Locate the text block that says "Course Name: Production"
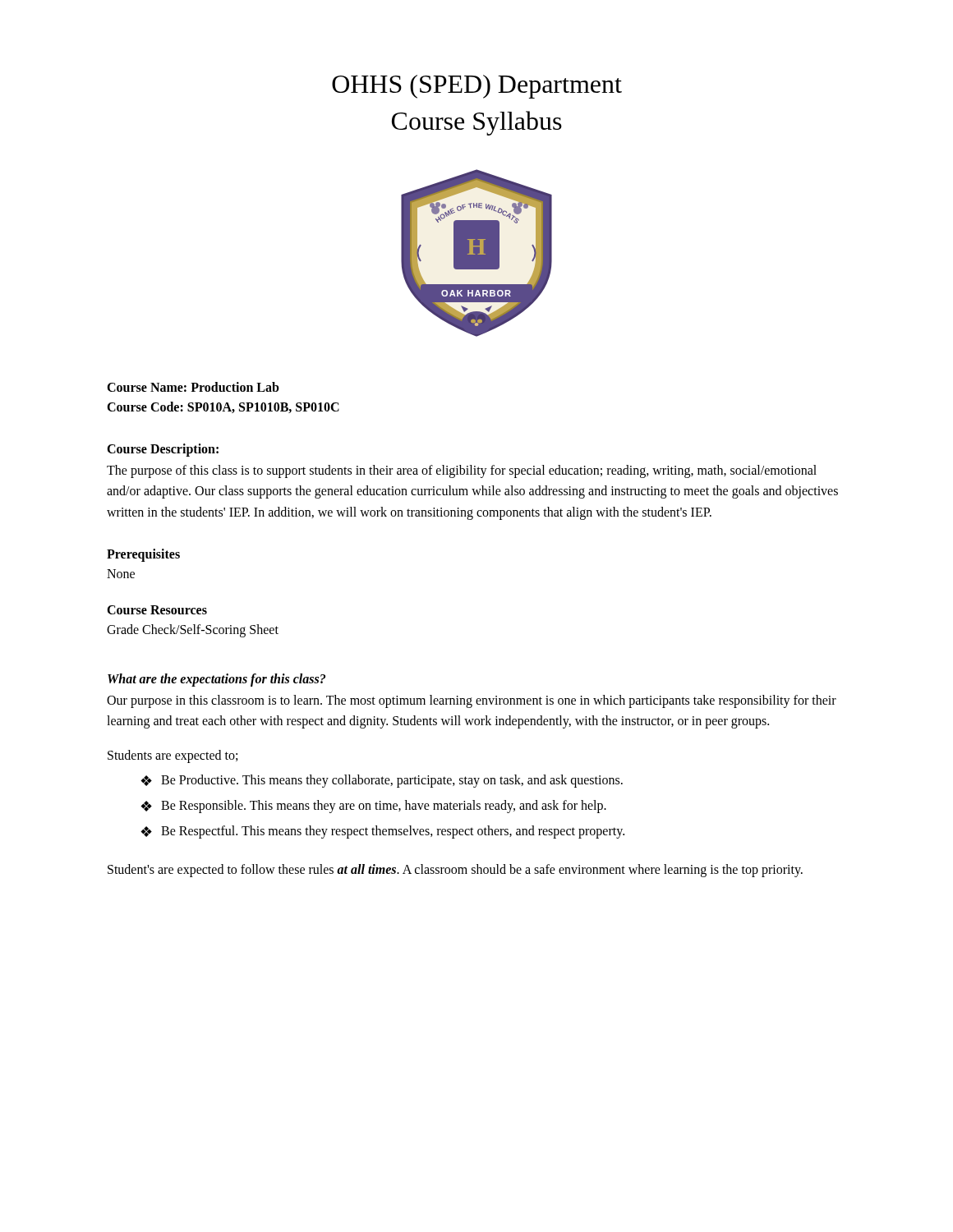953x1232 pixels. click(x=193, y=387)
